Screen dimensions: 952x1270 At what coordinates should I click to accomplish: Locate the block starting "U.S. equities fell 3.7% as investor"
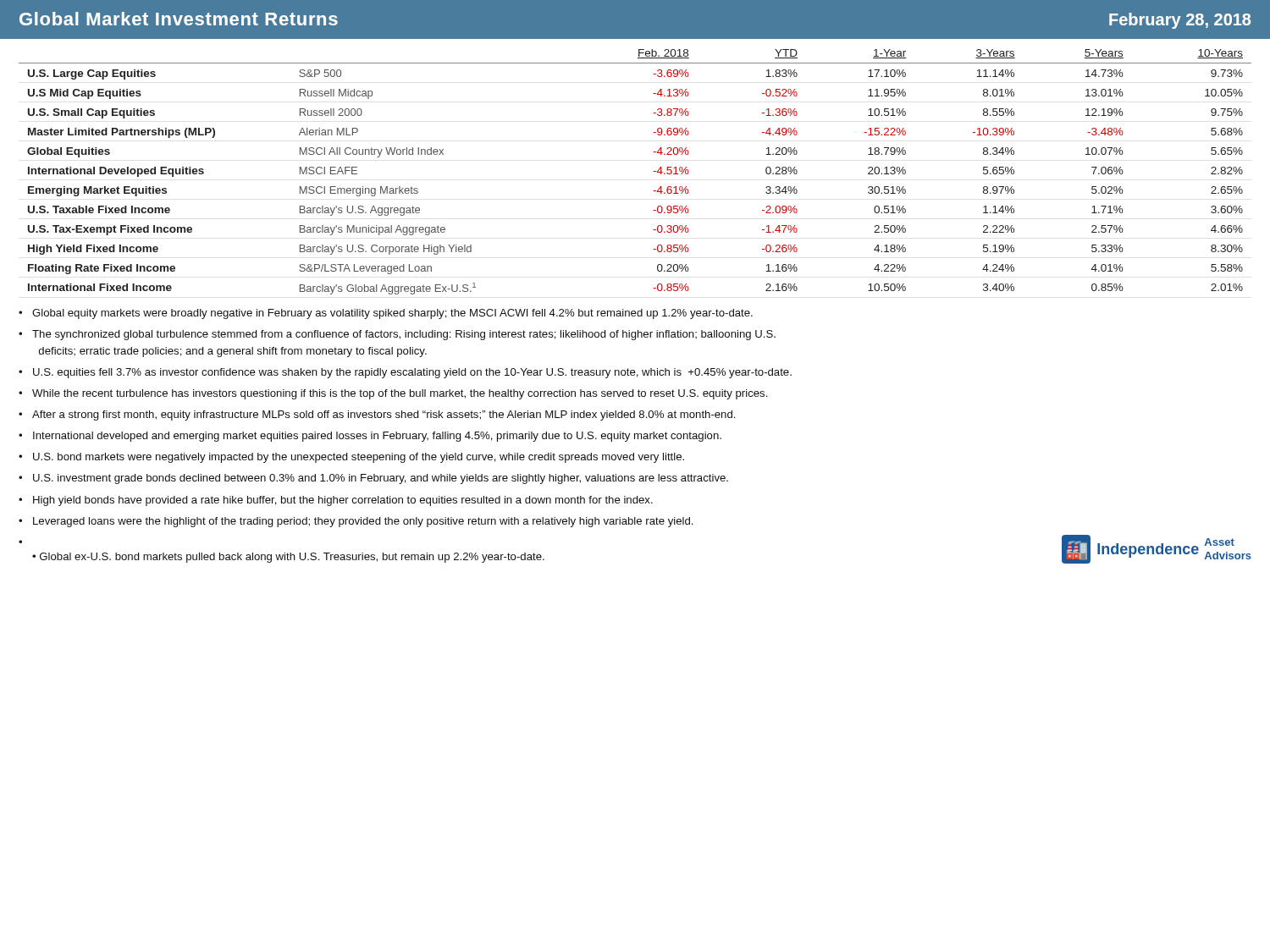(412, 372)
